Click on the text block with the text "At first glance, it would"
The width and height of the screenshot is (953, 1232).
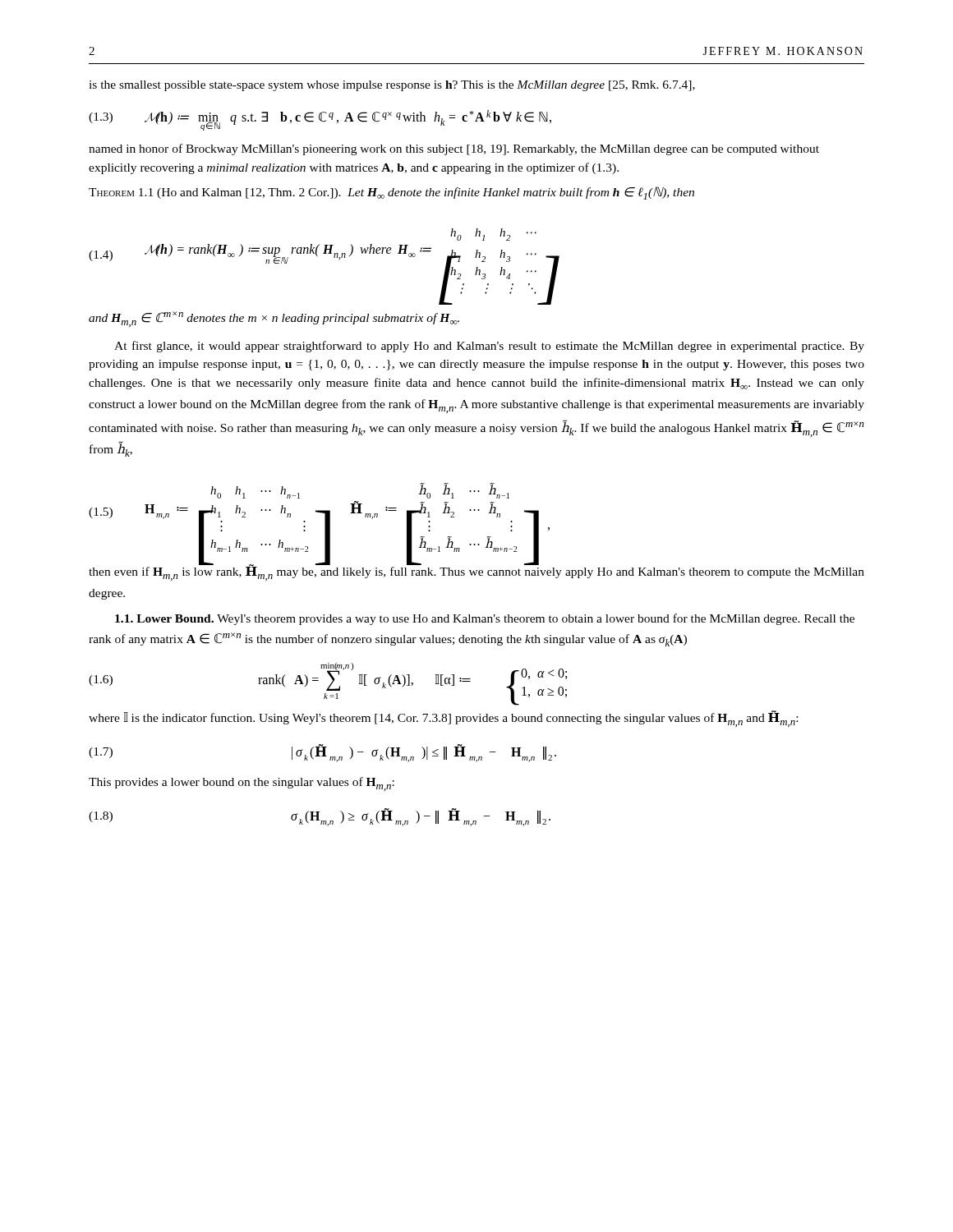[x=476, y=399]
